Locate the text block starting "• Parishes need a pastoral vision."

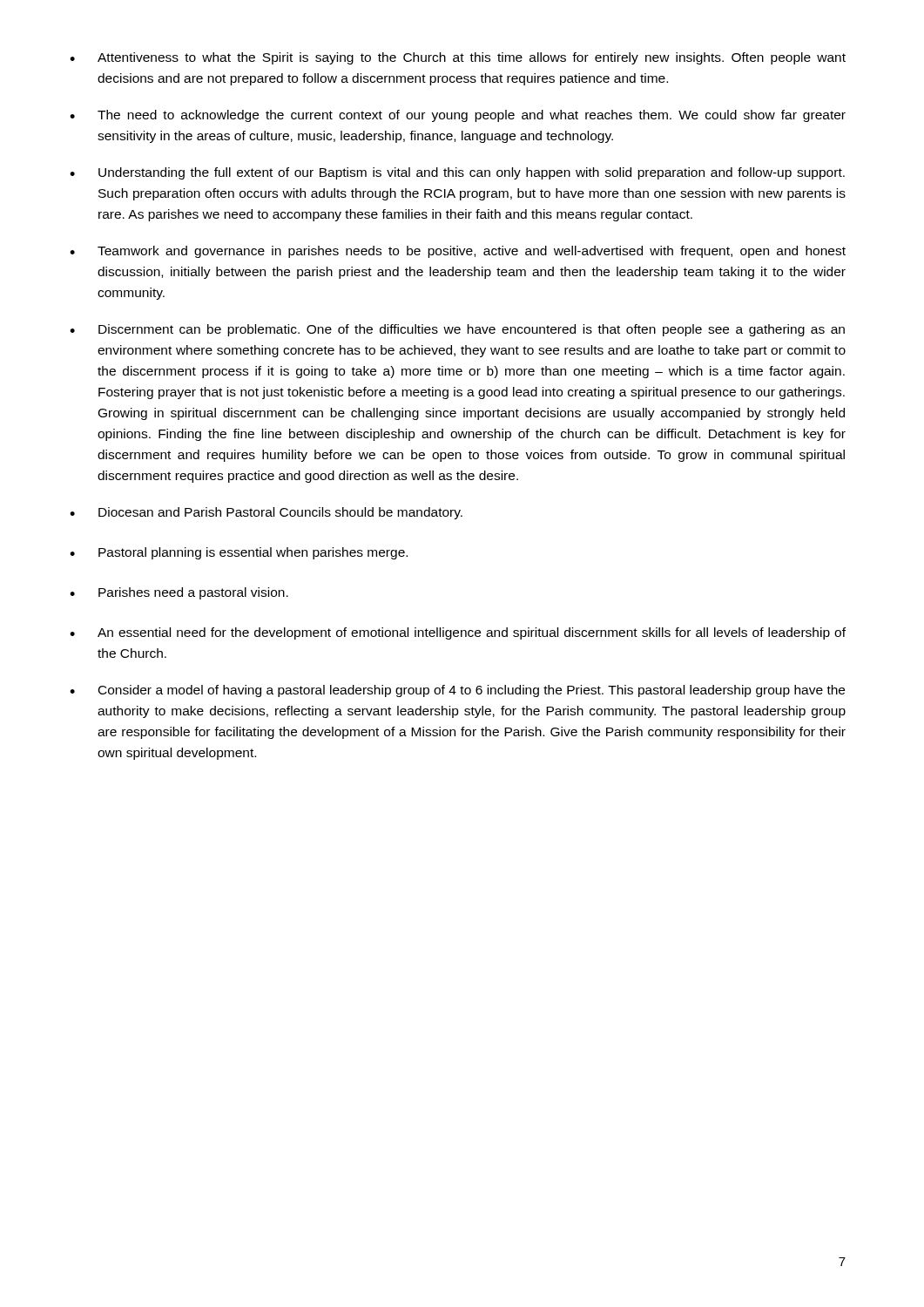click(179, 593)
